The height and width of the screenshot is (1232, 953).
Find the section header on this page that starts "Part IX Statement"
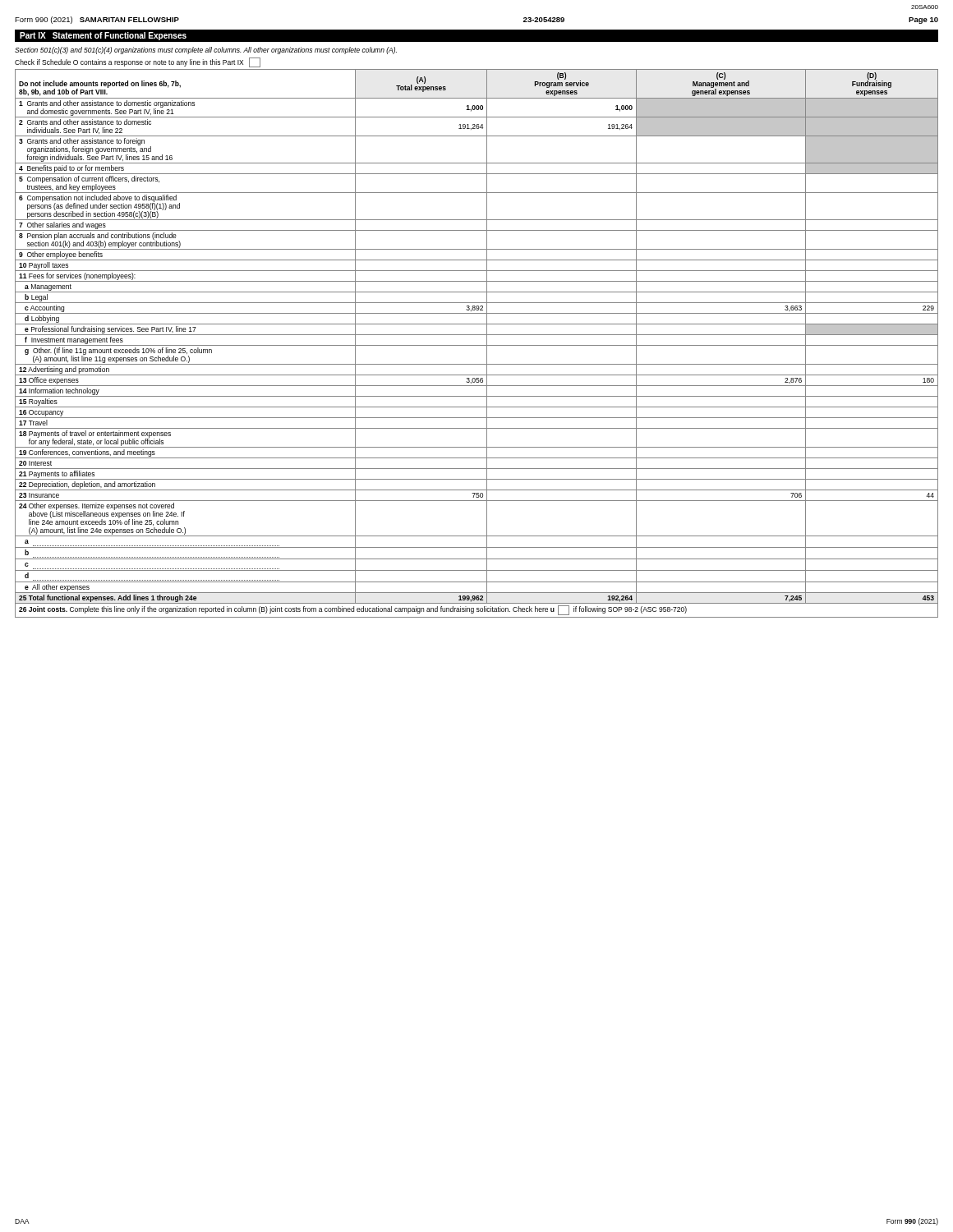103,36
